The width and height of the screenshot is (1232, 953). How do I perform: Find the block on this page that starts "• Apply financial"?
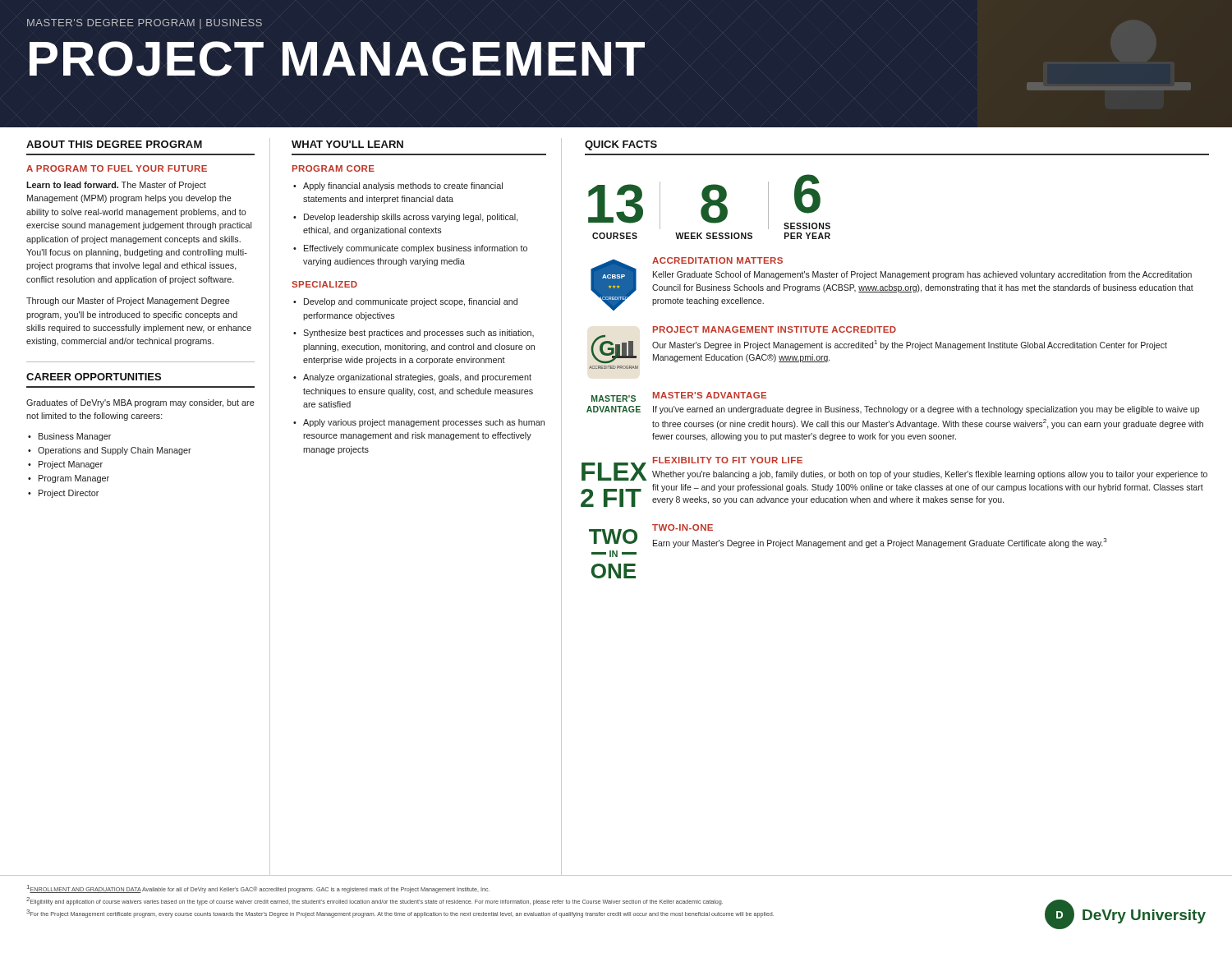(398, 192)
